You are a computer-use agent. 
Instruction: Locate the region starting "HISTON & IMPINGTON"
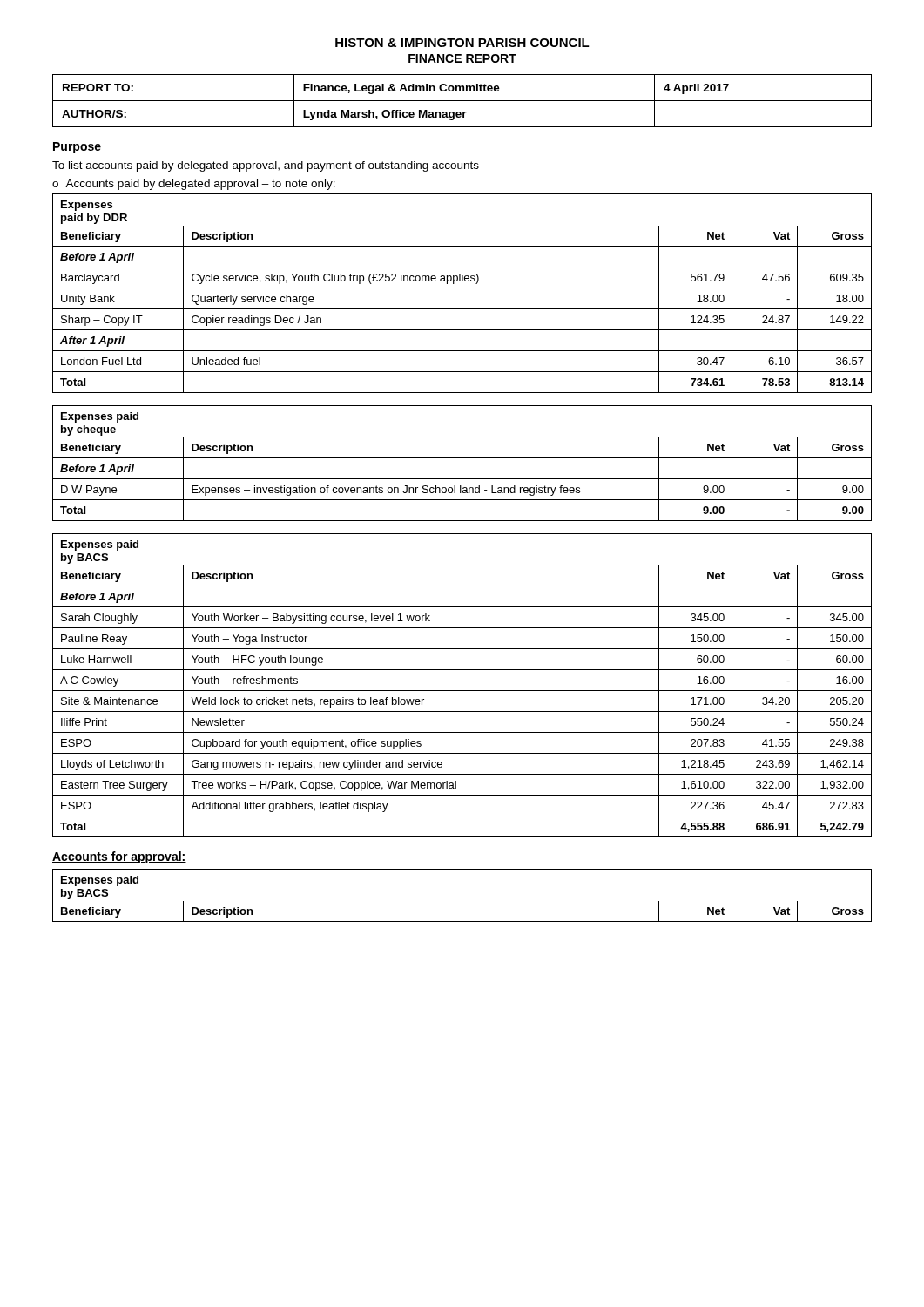[462, 42]
